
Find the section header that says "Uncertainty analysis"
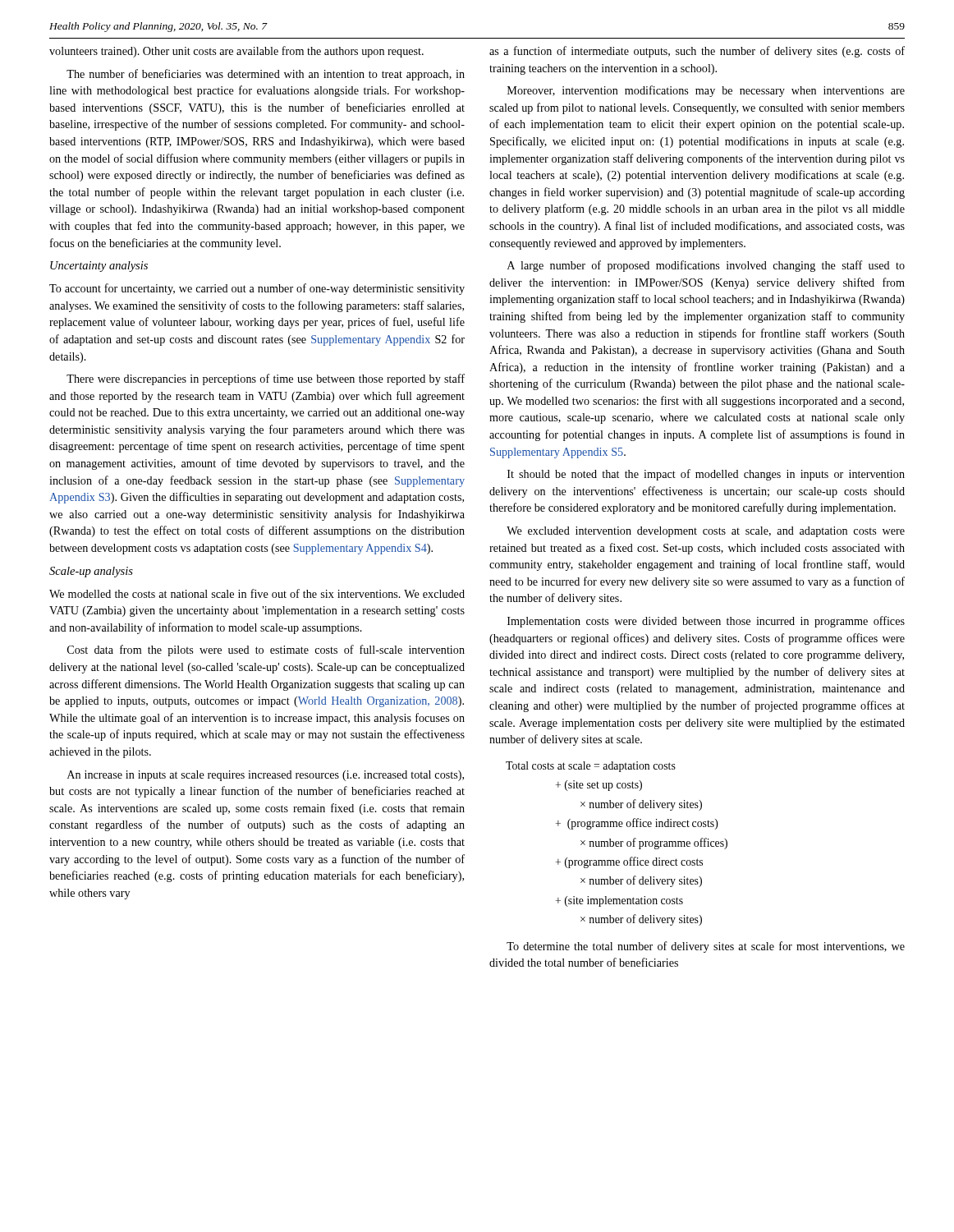(x=99, y=267)
